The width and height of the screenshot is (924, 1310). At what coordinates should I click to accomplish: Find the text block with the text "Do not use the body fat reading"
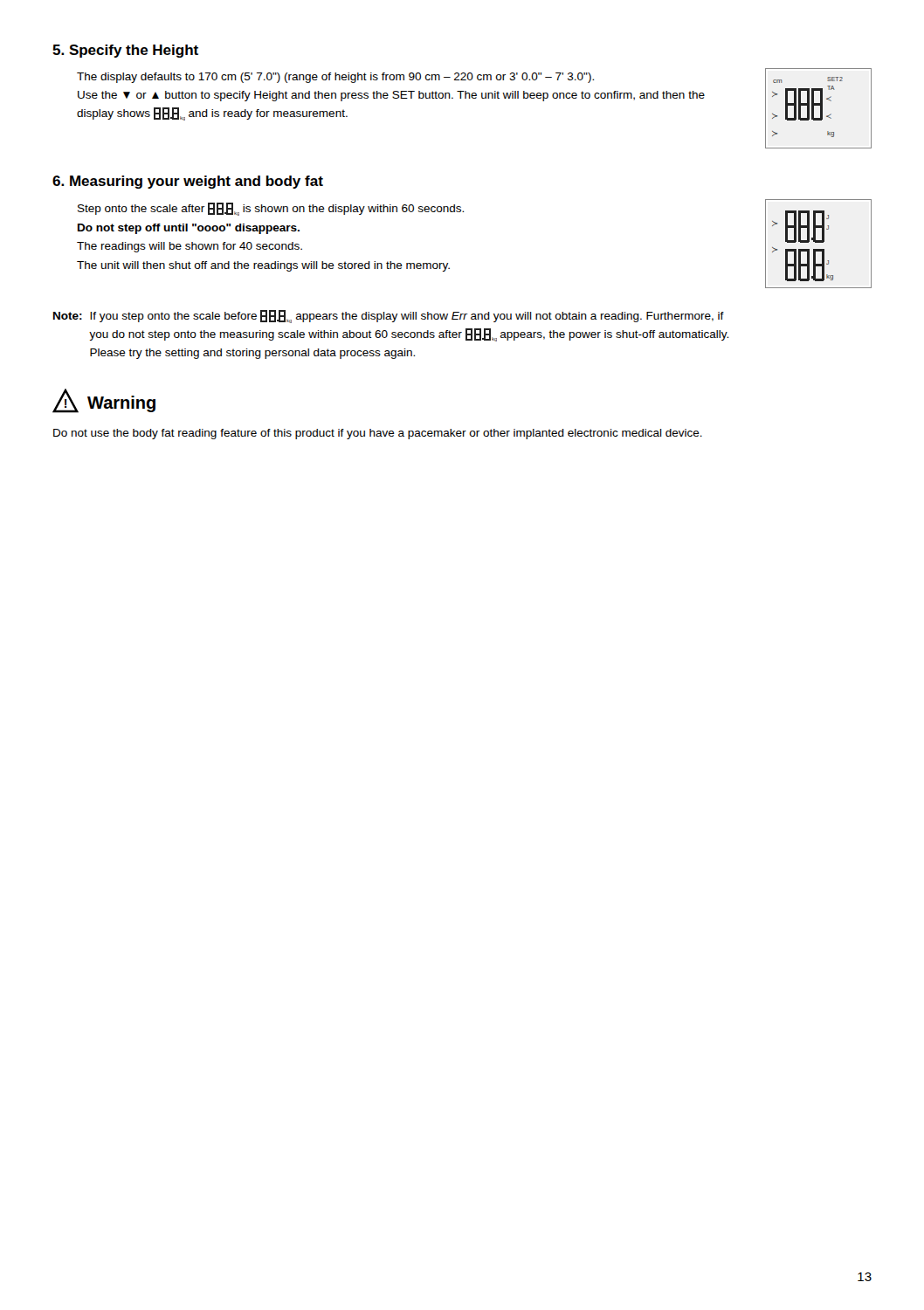[377, 433]
